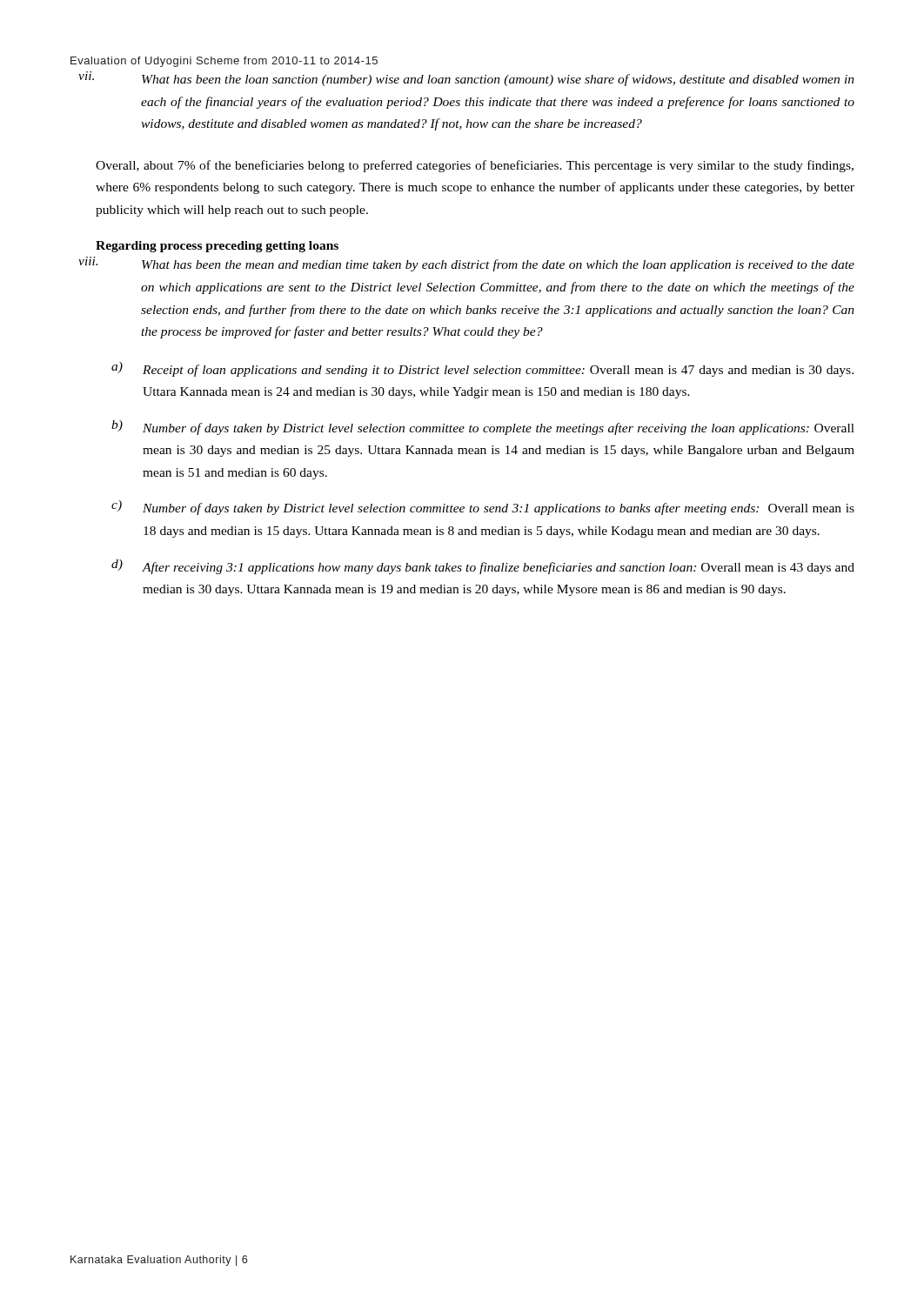The image size is (924, 1305).
Task: Locate the list item containing "vii. What has"
Action: coord(466,101)
